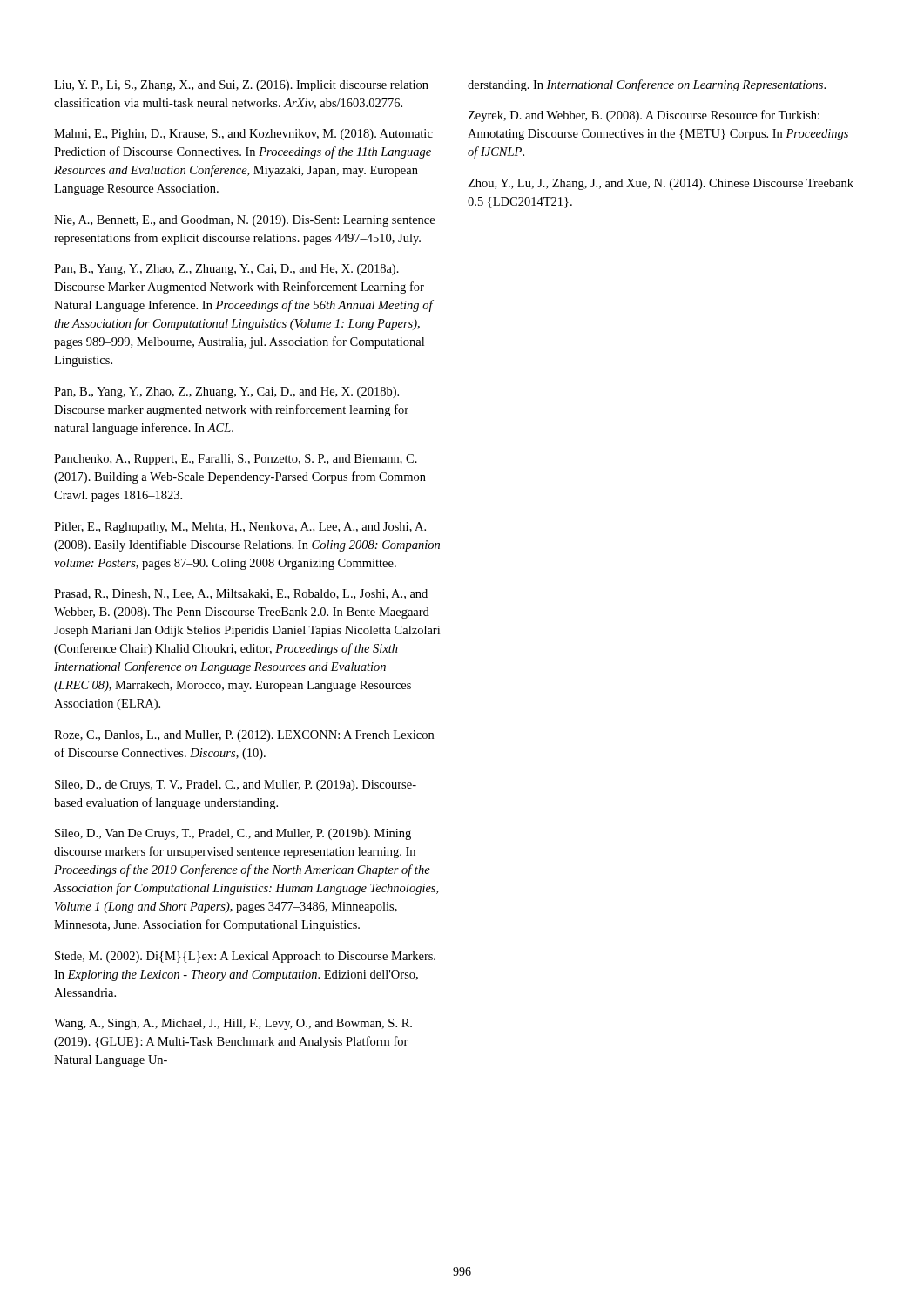The image size is (924, 1307).
Task: Click on the list item that reads "Wang, A., Singh,"
Action: [249, 1042]
